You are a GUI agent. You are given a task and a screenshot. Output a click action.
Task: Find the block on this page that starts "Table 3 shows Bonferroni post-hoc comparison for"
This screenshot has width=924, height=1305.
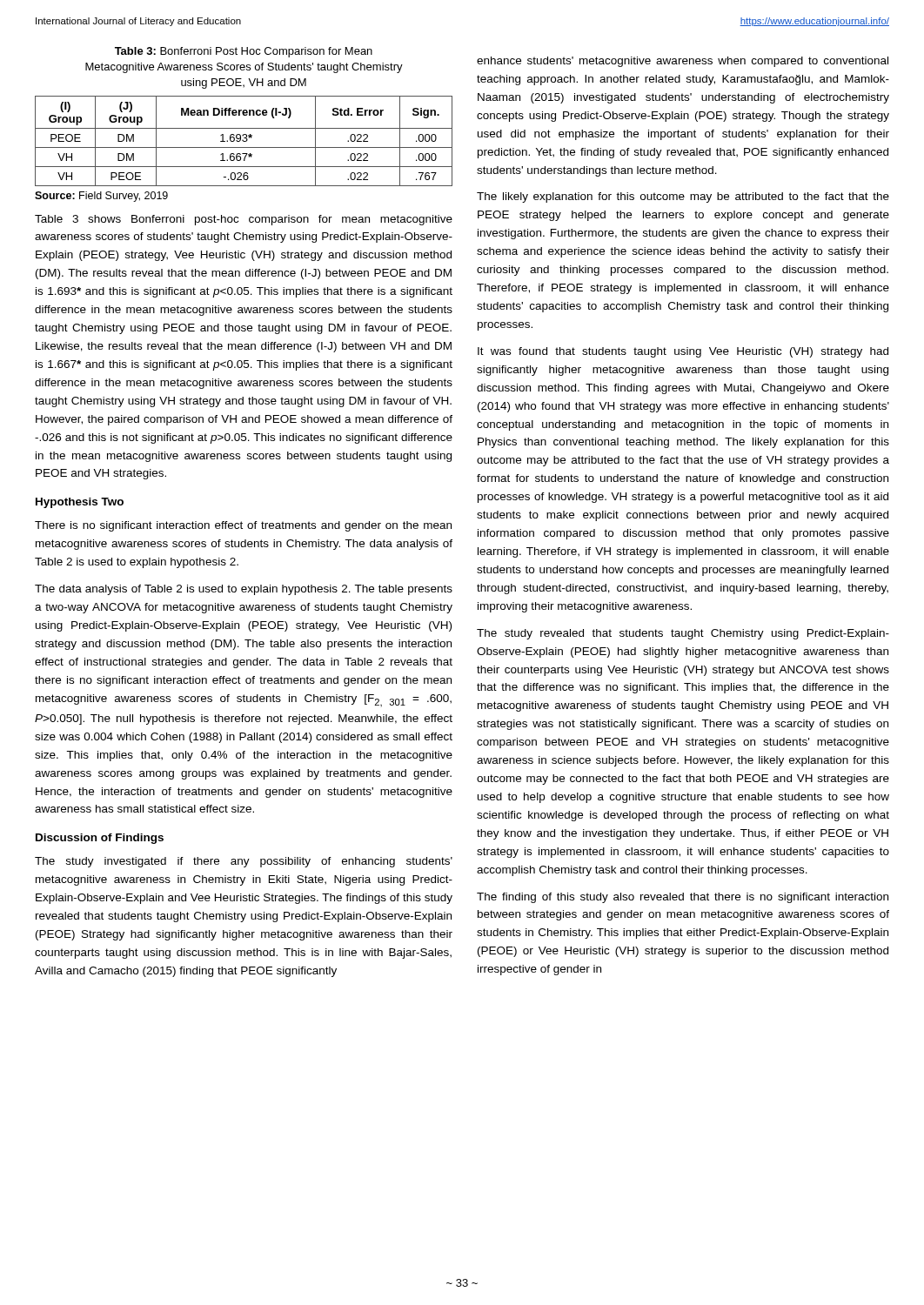click(x=244, y=346)
